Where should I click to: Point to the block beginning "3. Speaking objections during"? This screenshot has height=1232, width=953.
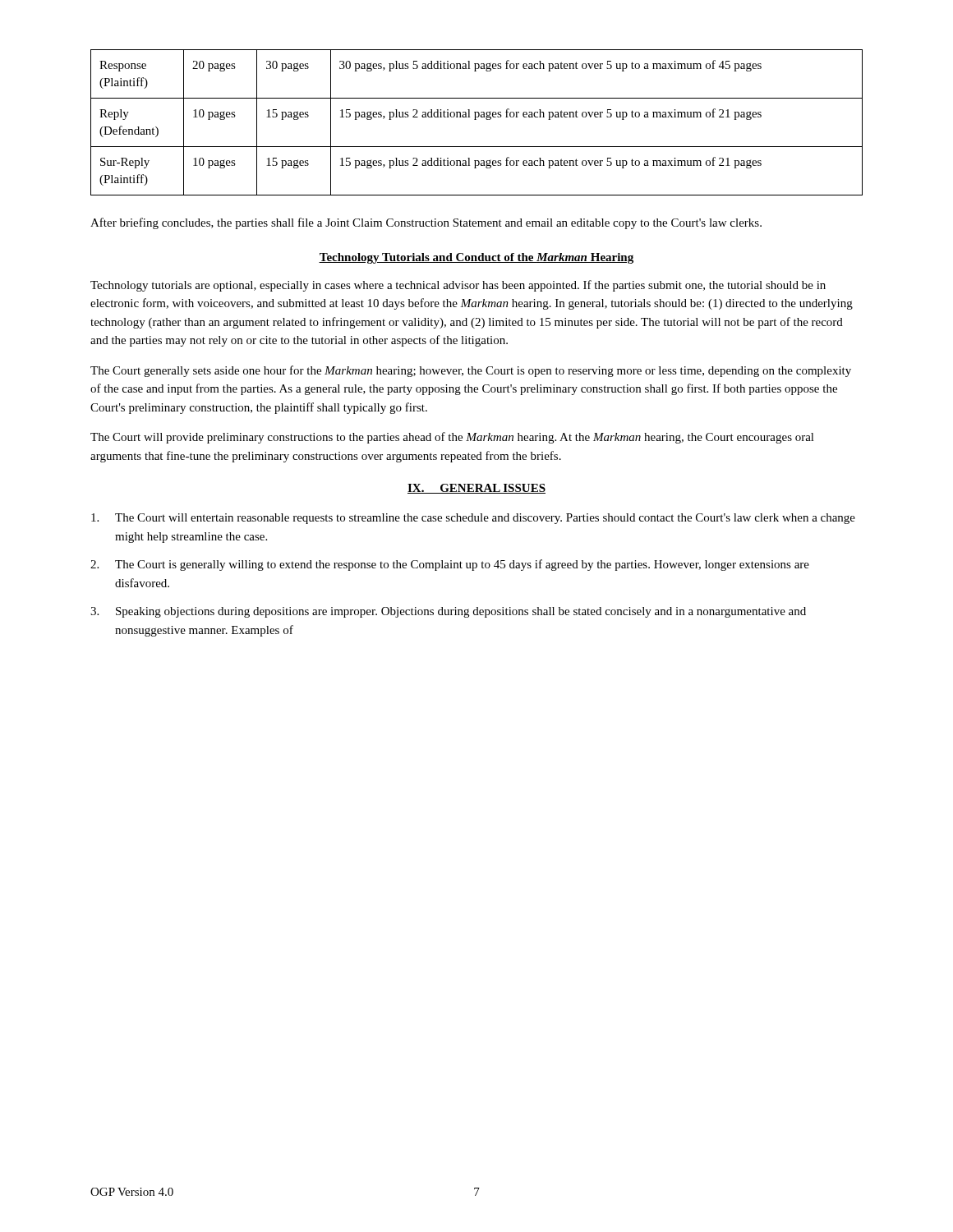pos(476,621)
